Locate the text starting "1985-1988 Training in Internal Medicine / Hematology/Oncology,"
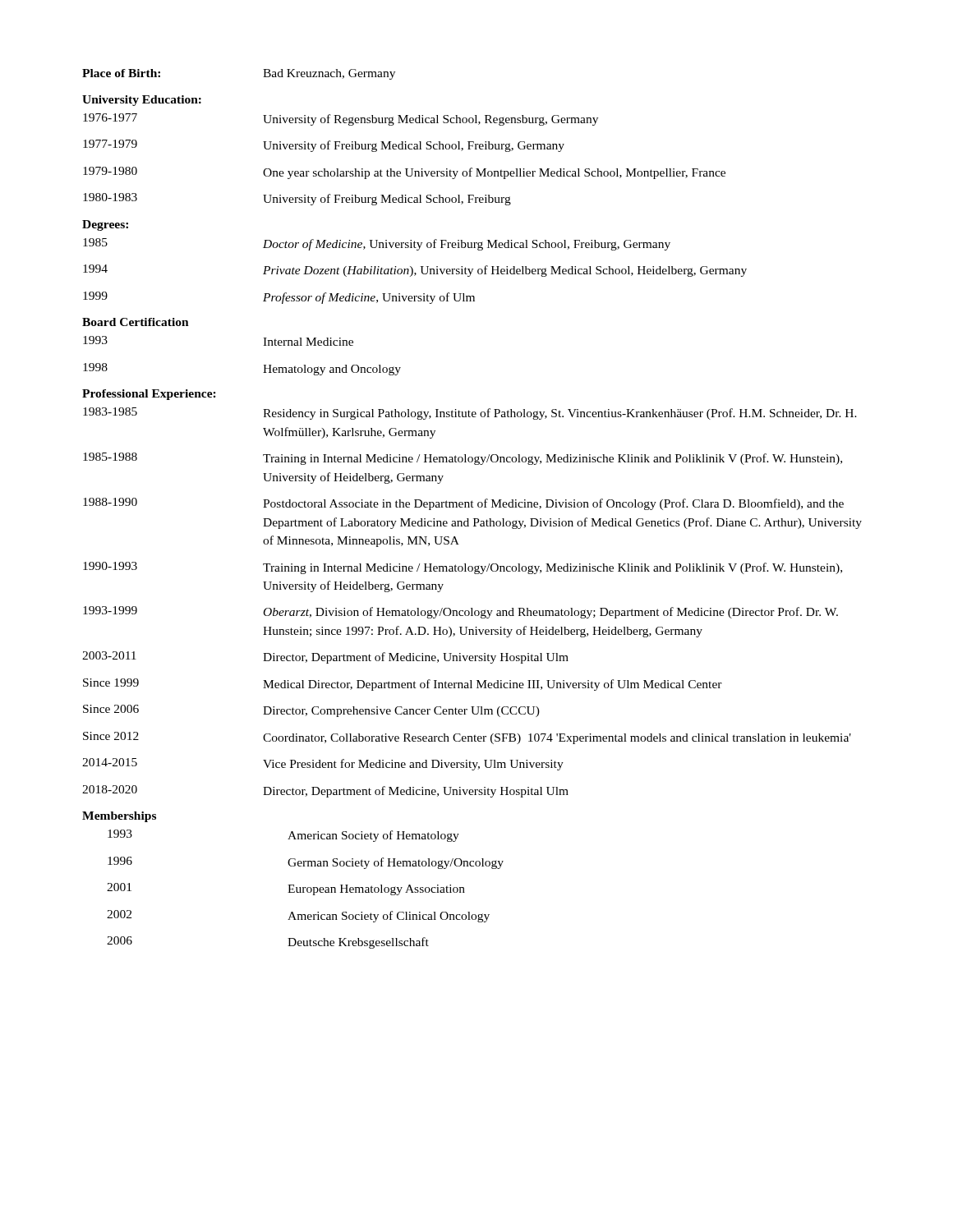The width and height of the screenshot is (953, 1232). (x=476, y=468)
